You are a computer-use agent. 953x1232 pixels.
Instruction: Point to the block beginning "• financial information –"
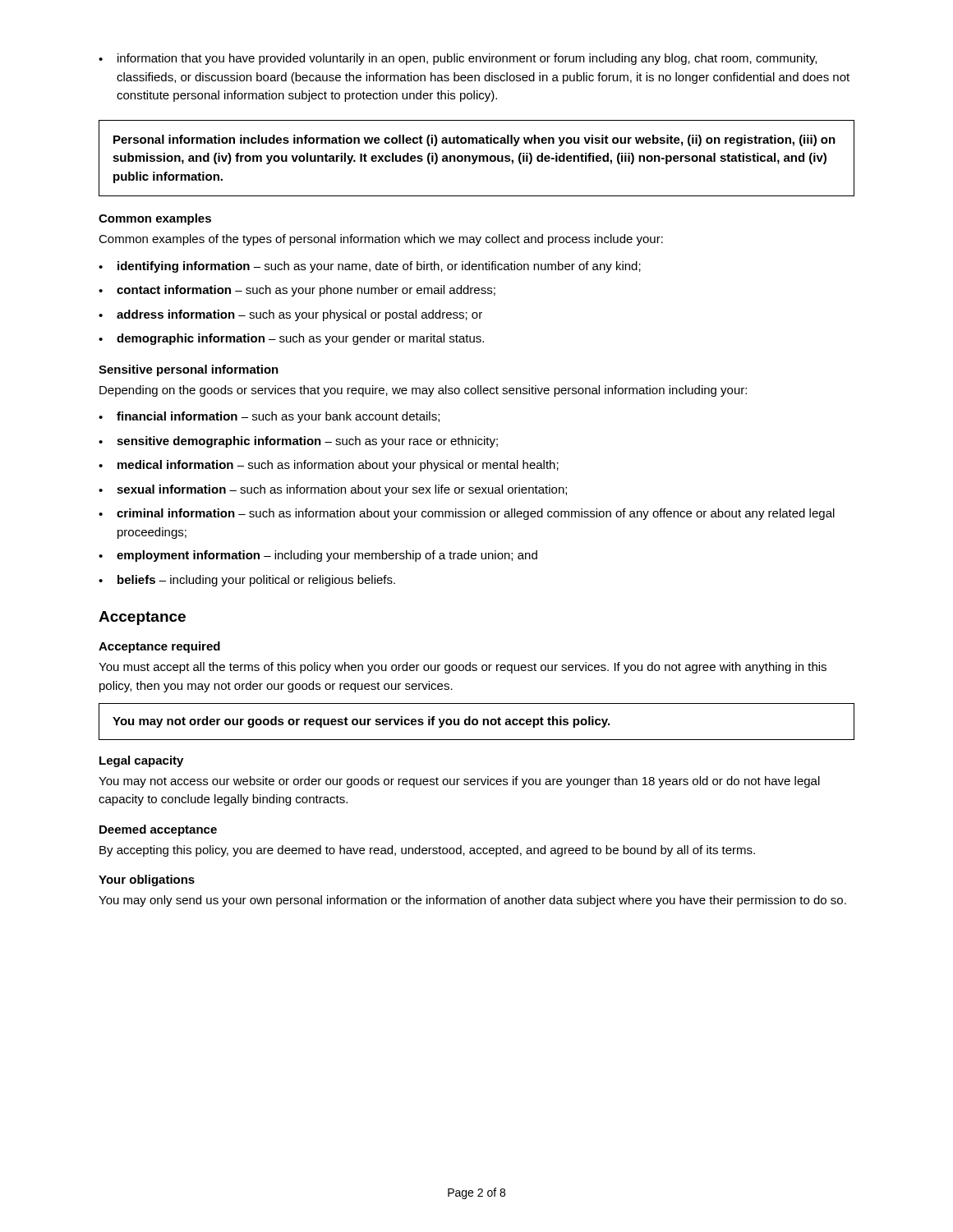click(269, 417)
